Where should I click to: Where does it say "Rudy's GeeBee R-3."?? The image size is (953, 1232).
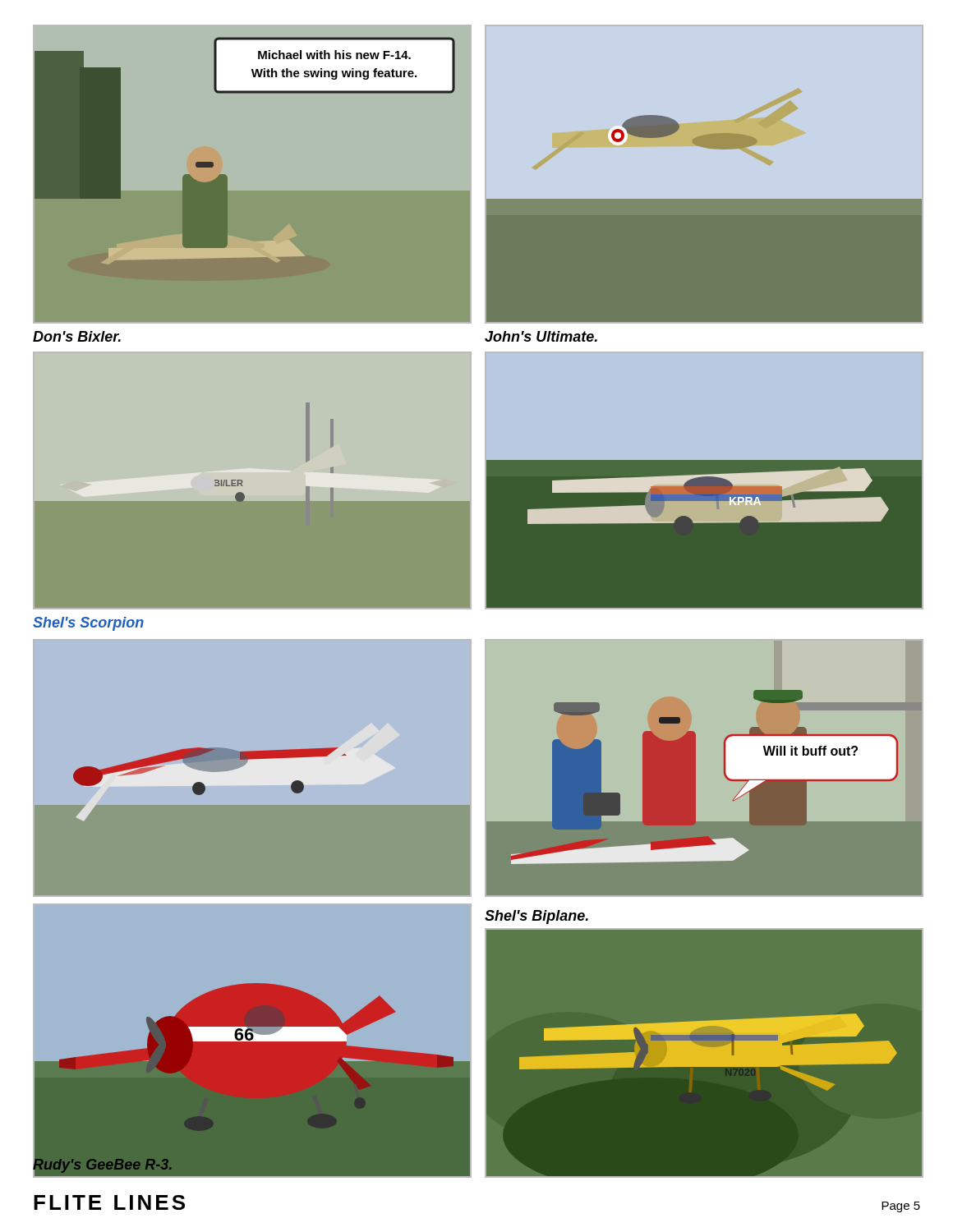[103, 1165]
